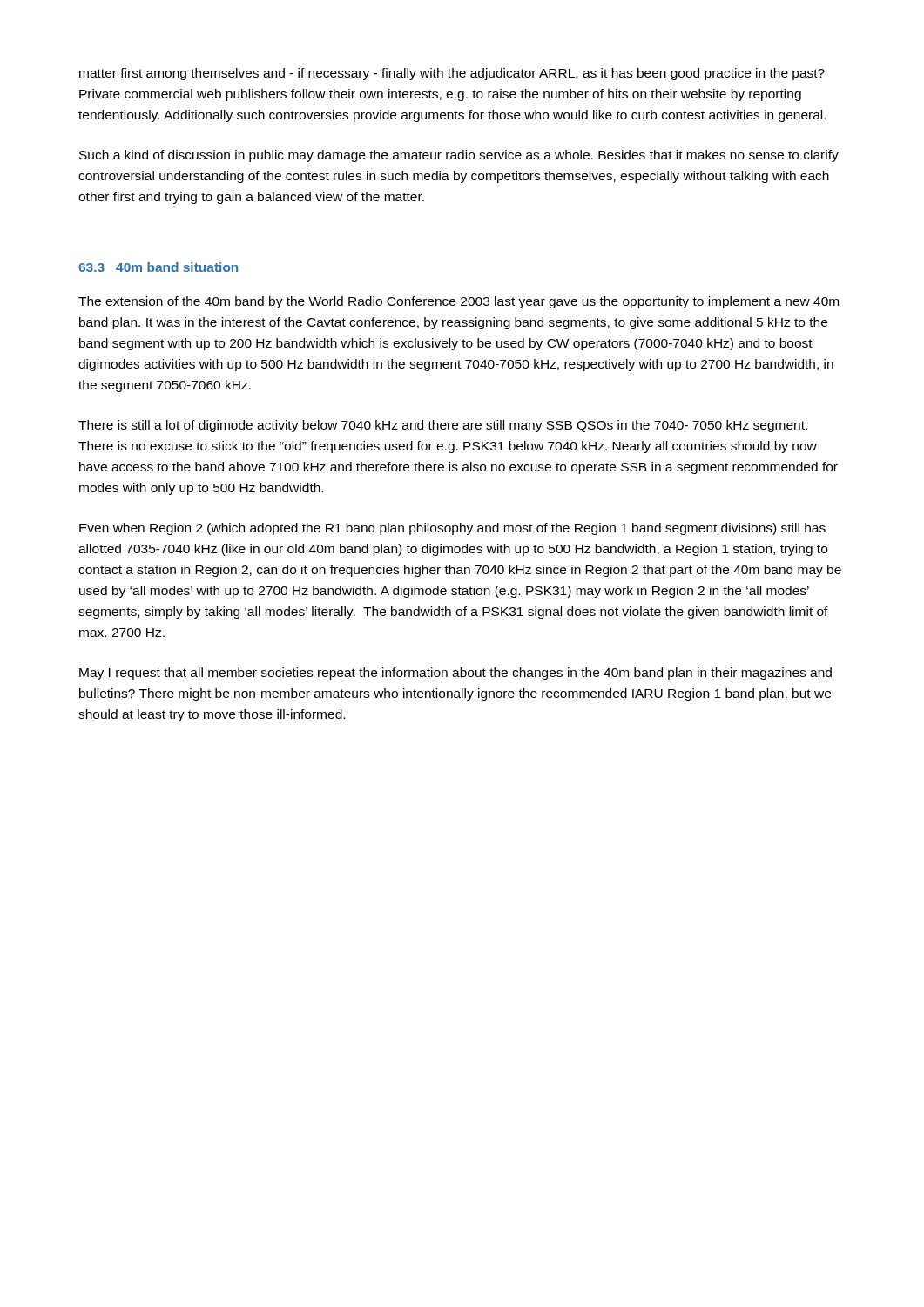Screen dimensions: 1307x924
Task: Select the text starting "May I request that all"
Action: pos(455,693)
